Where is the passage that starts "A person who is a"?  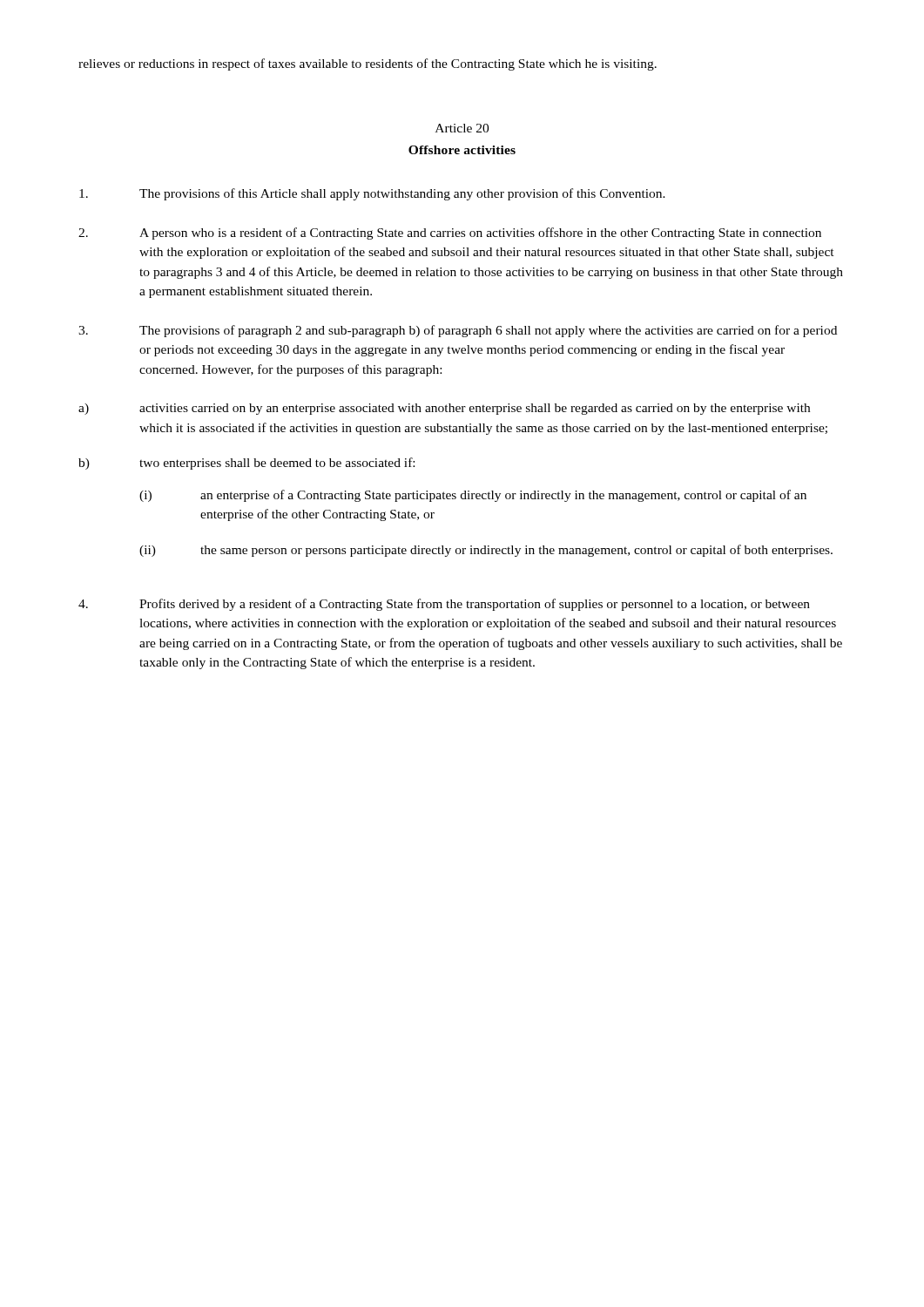[462, 262]
